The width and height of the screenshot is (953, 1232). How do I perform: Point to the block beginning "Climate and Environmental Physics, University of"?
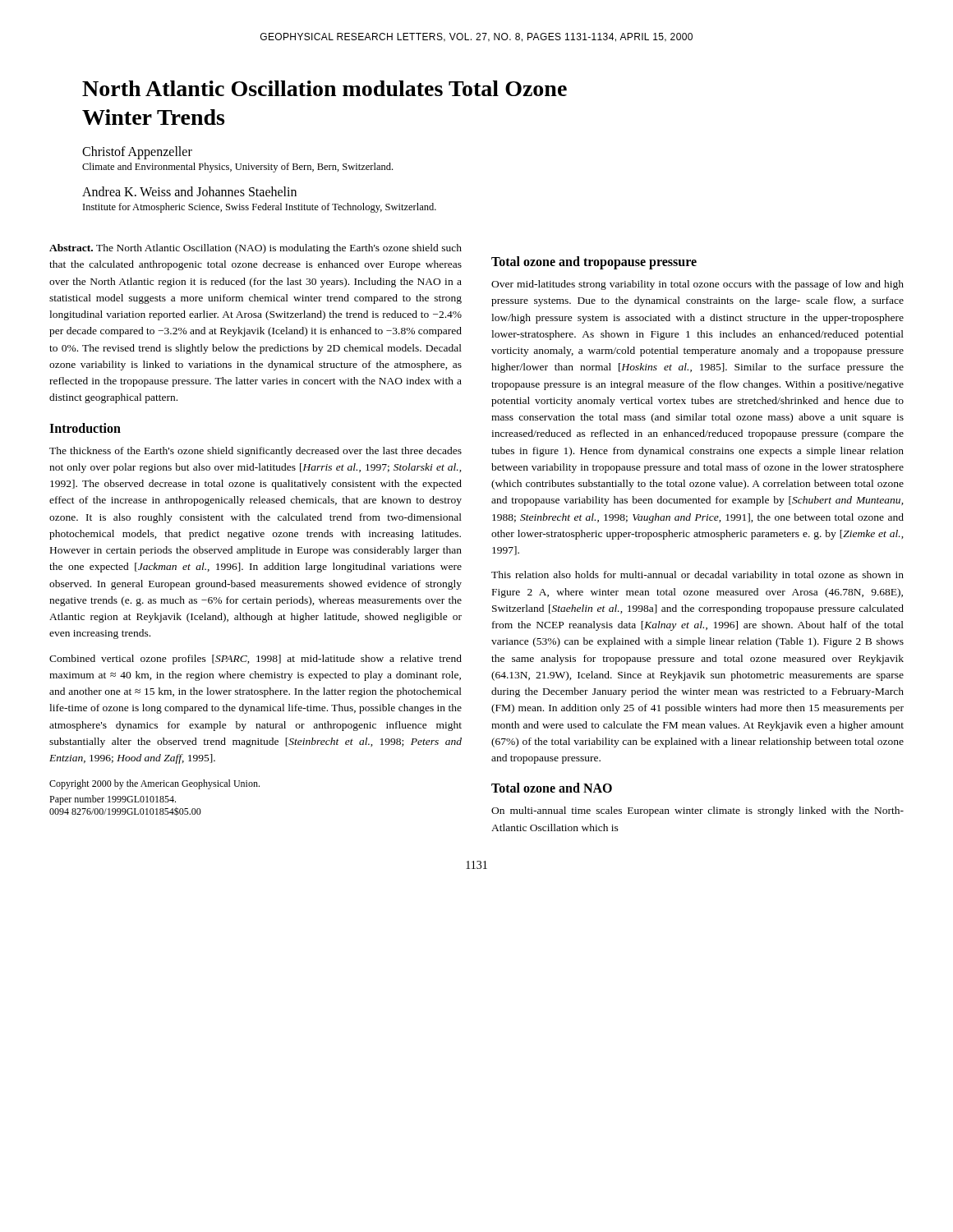(x=238, y=167)
